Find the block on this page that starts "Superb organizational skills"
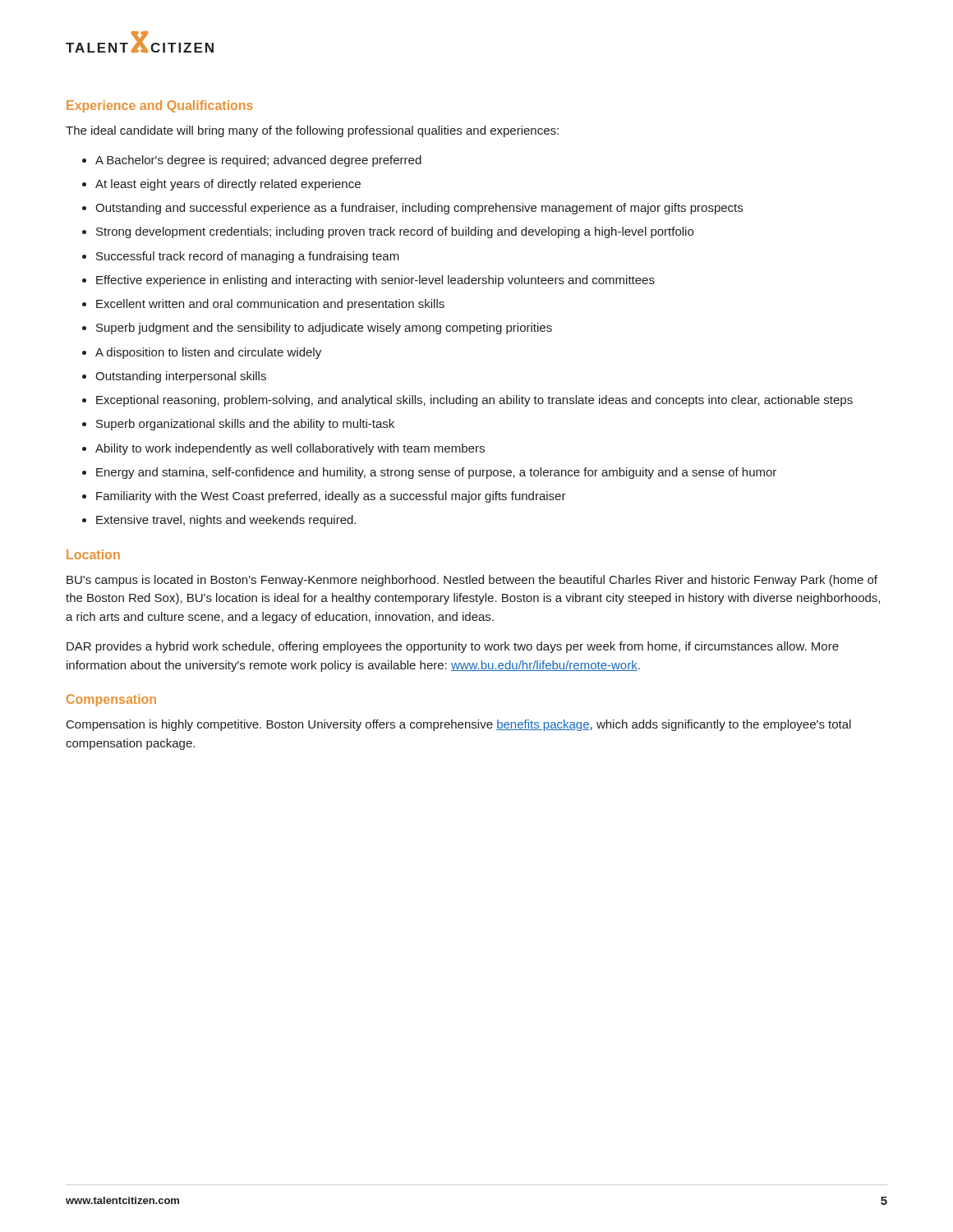 point(238,425)
